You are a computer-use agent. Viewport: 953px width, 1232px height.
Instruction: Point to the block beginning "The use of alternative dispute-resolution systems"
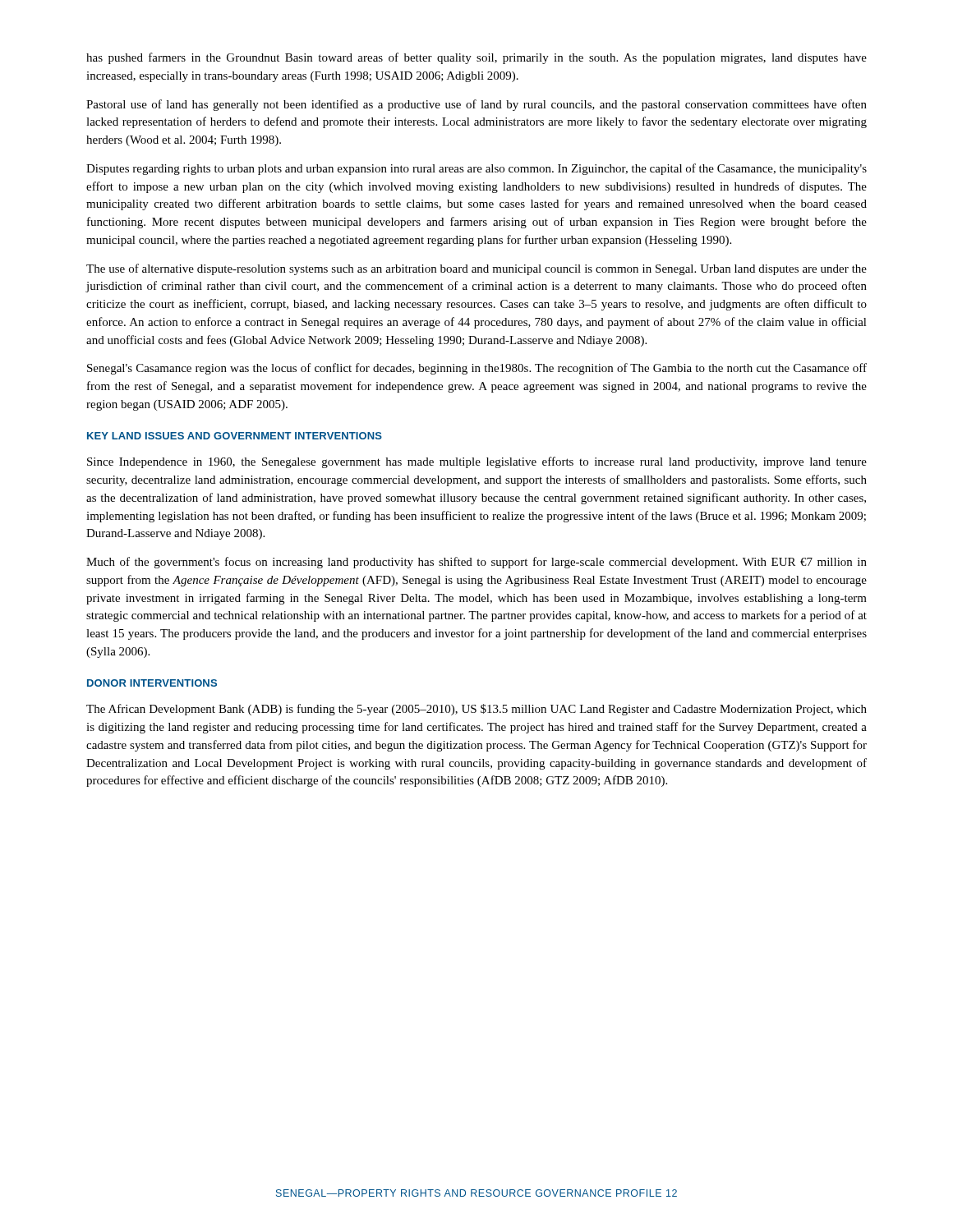click(x=476, y=304)
